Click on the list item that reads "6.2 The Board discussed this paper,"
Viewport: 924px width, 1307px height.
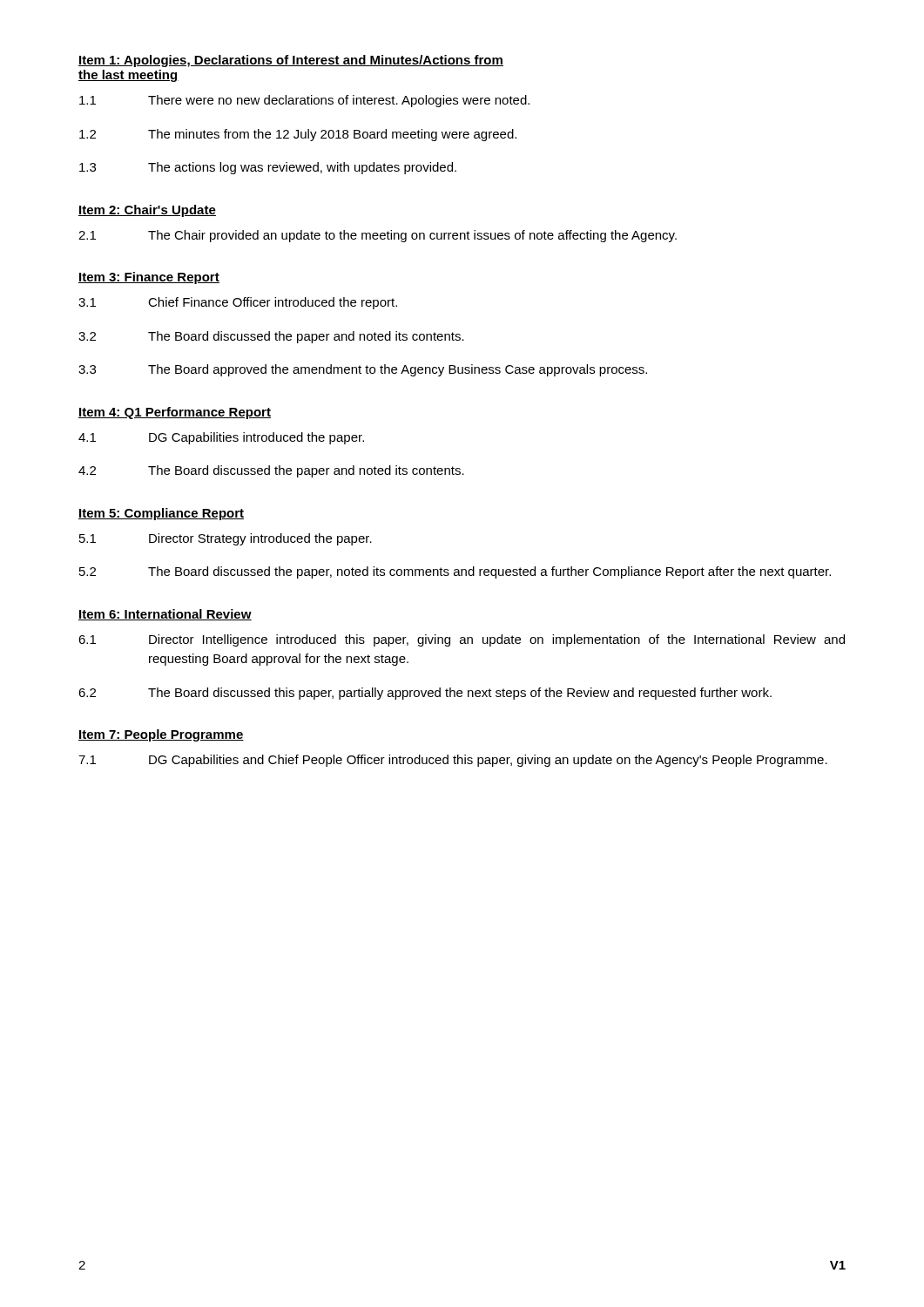click(462, 692)
